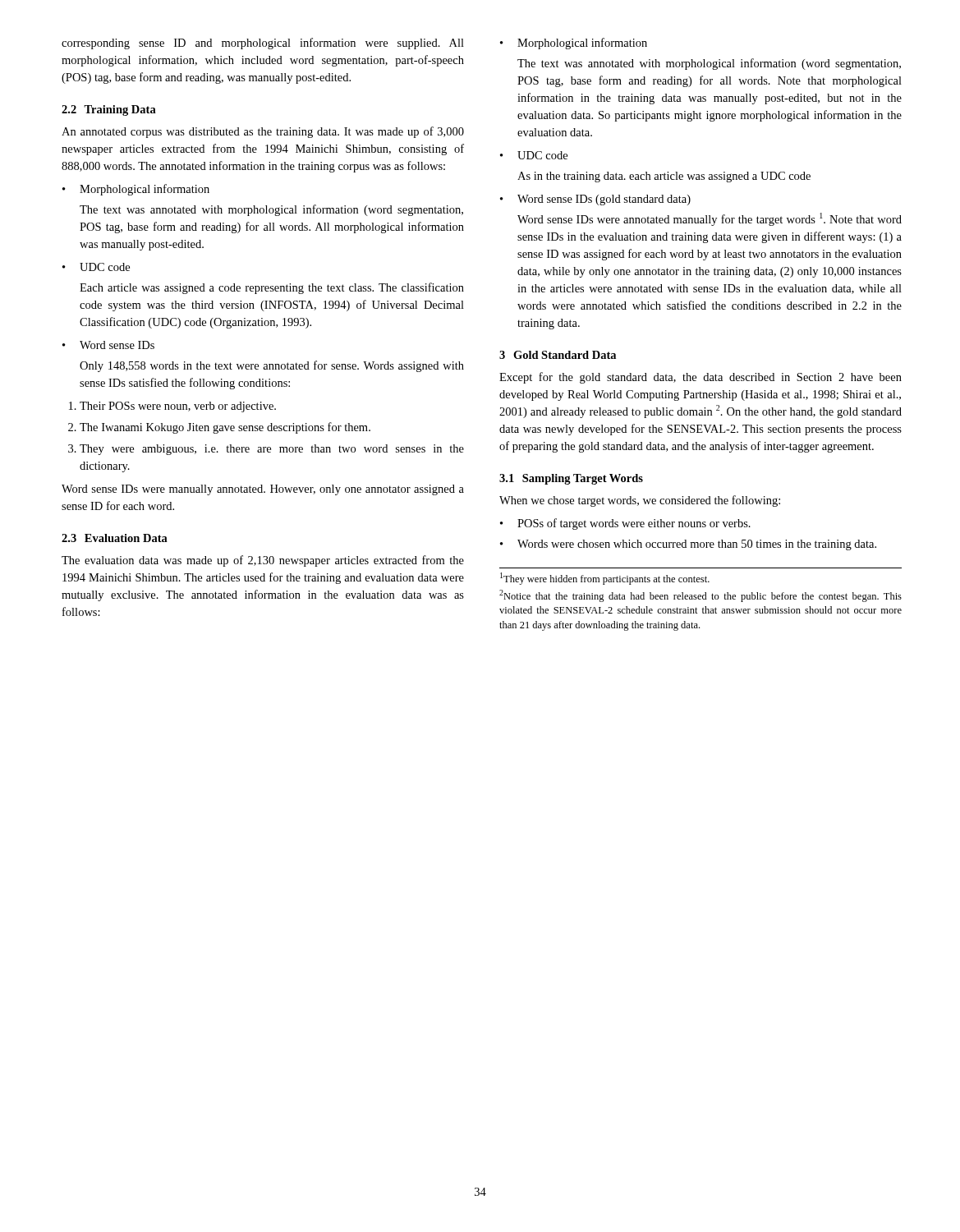Find the list item with the text "• Words were chosen which occurred more"
Screen dimensions: 1232x960
point(701,544)
